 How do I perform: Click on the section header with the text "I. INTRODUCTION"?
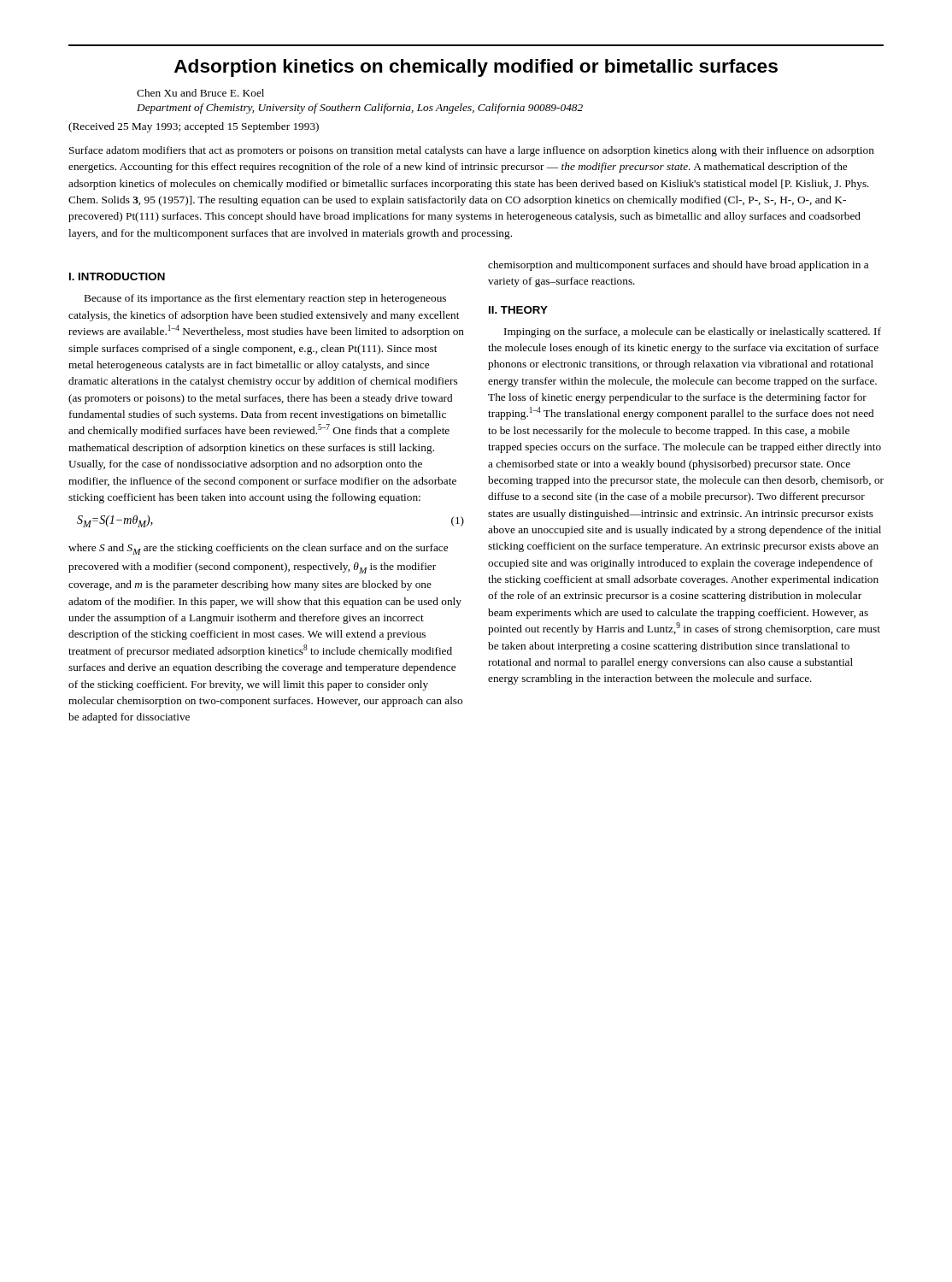point(117,276)
